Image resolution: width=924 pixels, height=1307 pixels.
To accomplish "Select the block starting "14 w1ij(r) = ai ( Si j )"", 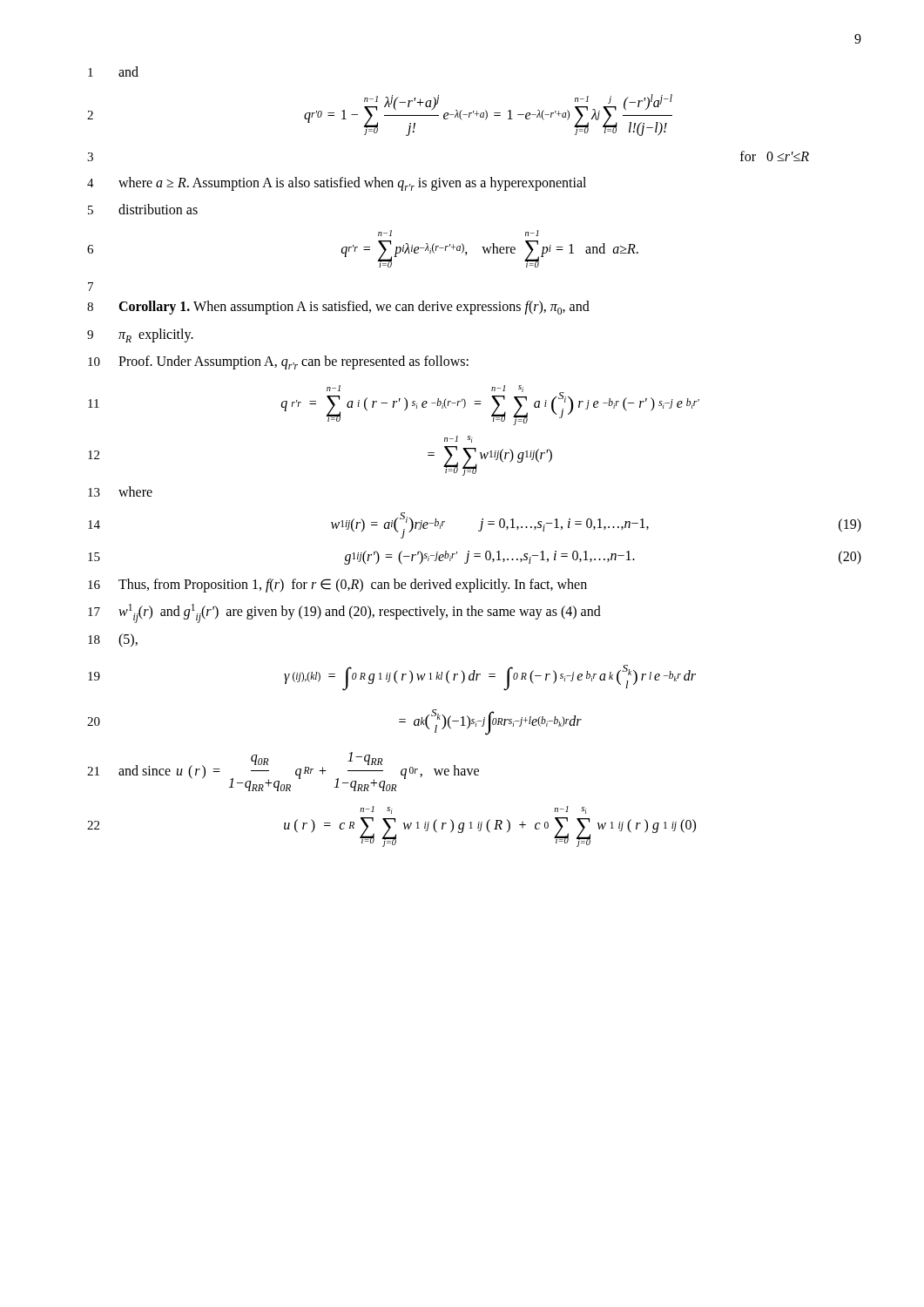I will 474,524.
